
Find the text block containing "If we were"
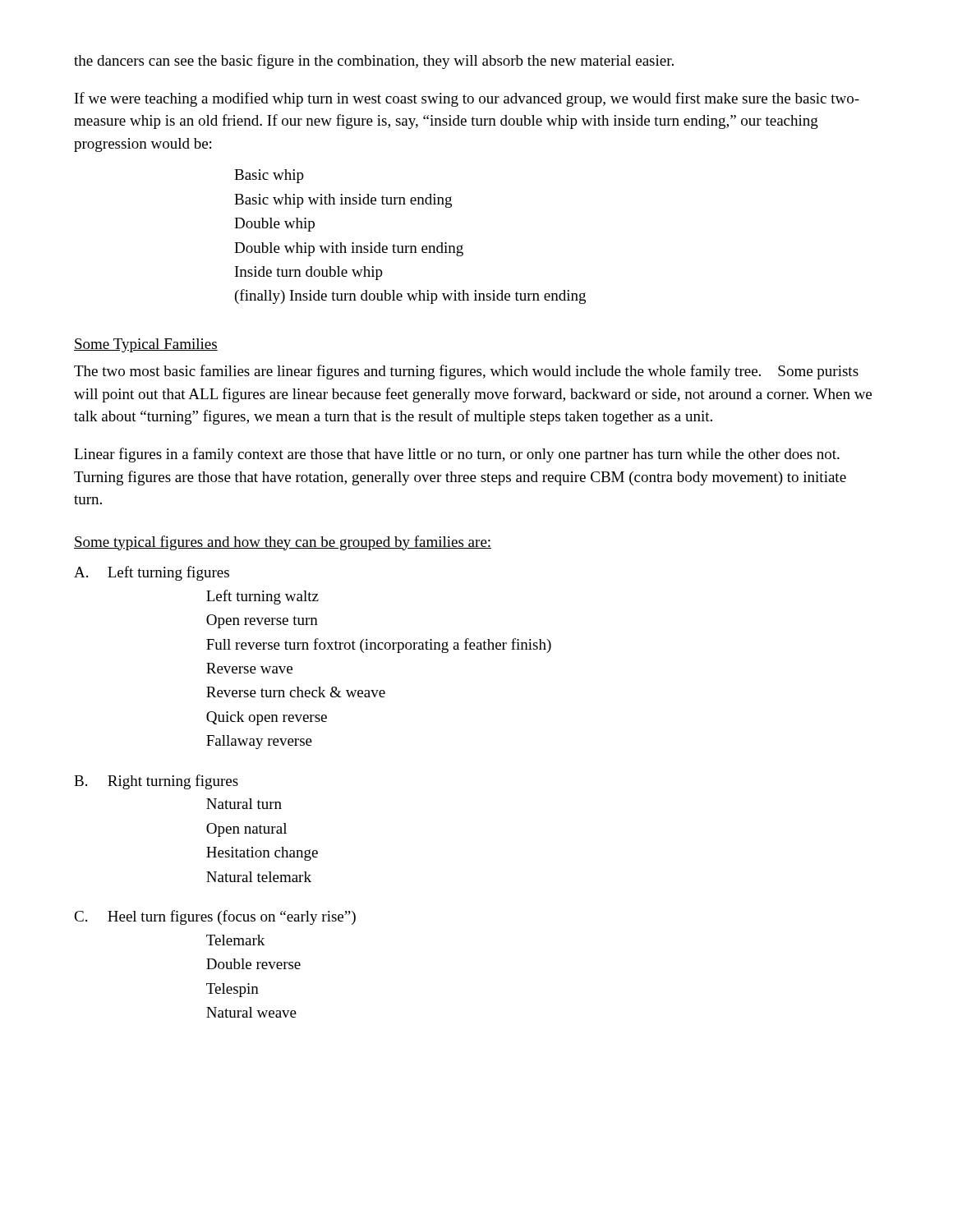point(467,120)
